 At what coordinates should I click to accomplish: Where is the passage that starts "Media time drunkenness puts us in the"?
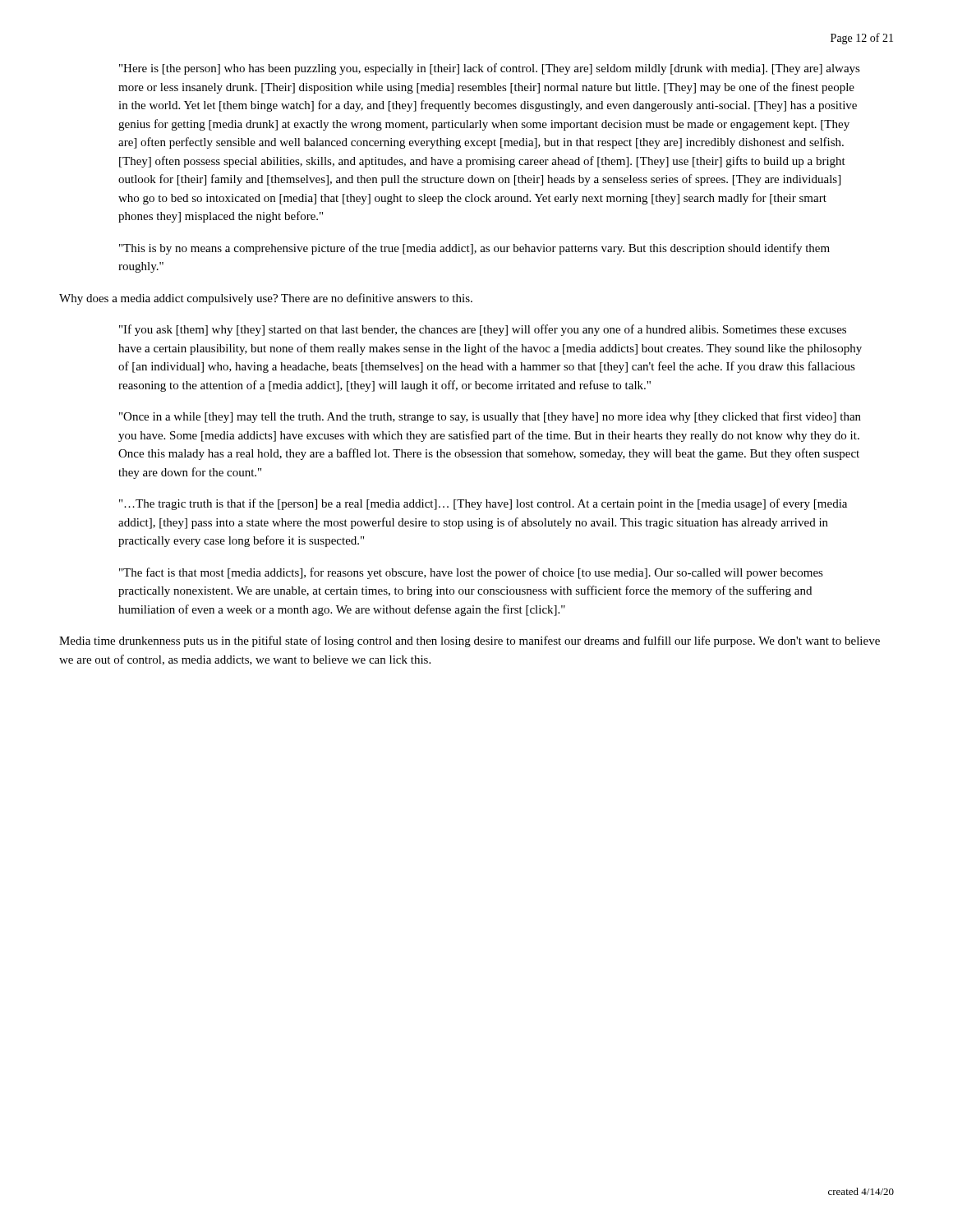click(476, 650)
